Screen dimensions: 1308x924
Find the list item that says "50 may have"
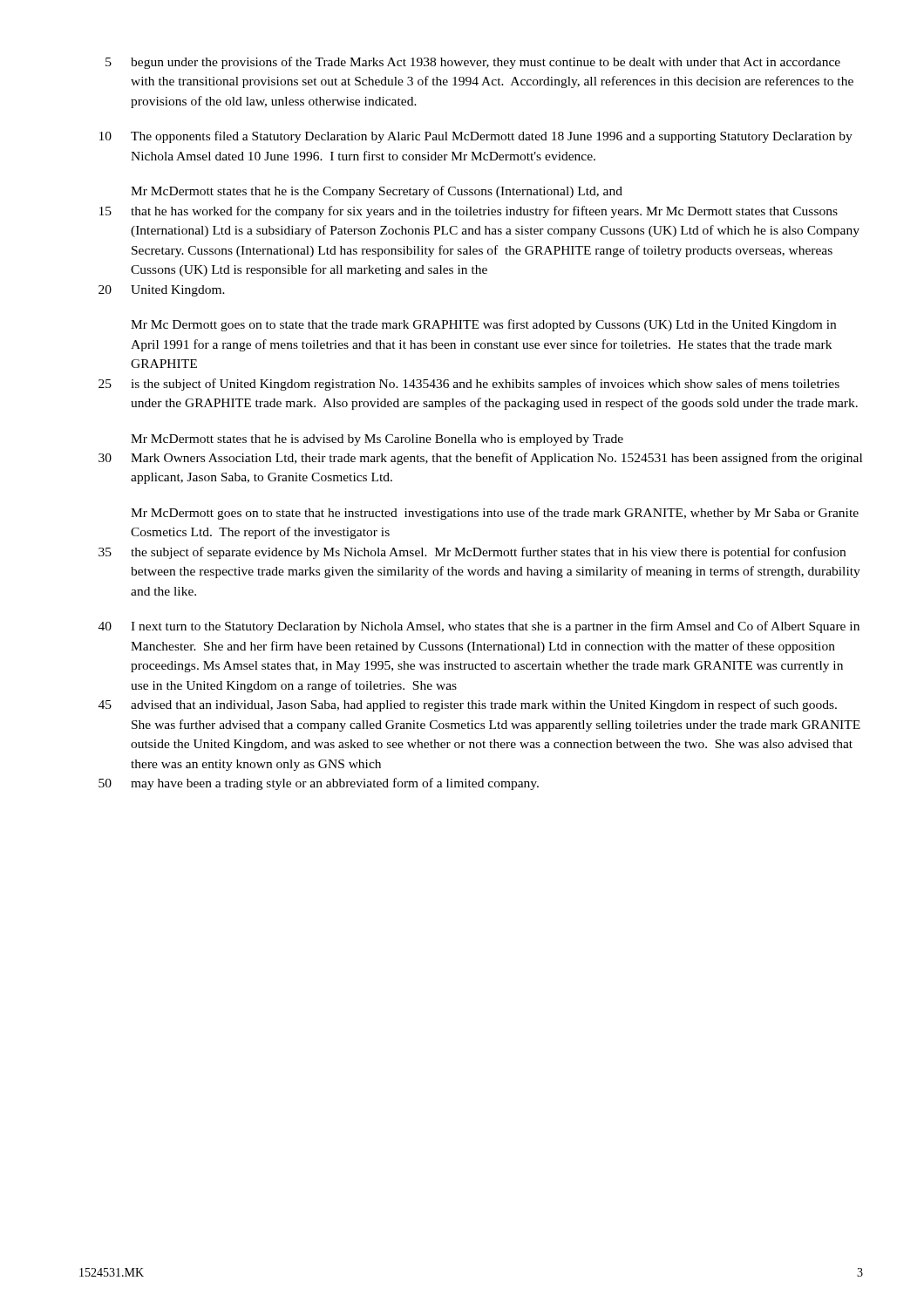[x=471, y=783]
